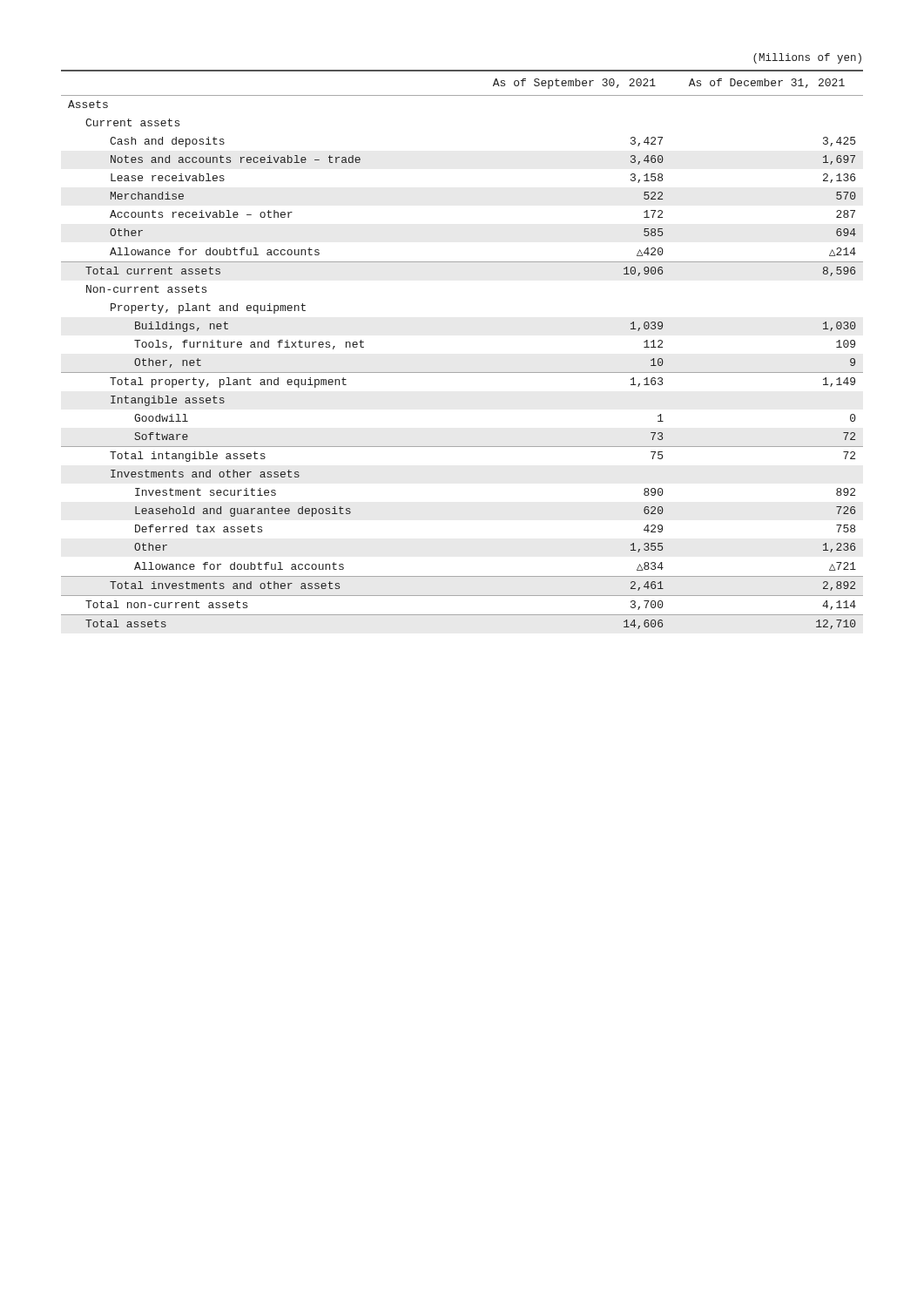Image resolution: width=924 pixels, height=1307 pixels.
Task: Locate the text that says "(Millions of yen)"
Action: (807, 58)
